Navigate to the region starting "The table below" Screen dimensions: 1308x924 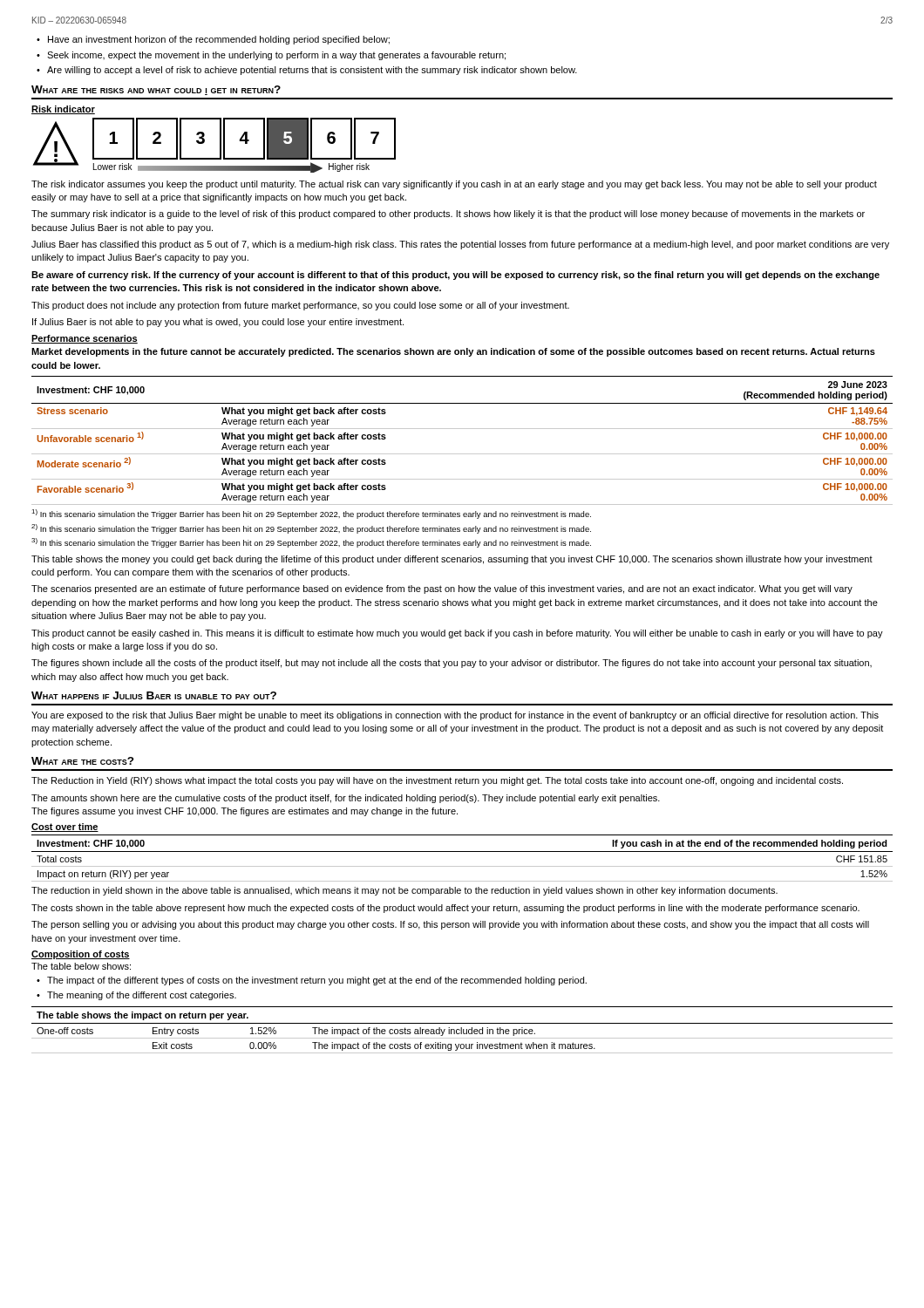pos(81,966)
